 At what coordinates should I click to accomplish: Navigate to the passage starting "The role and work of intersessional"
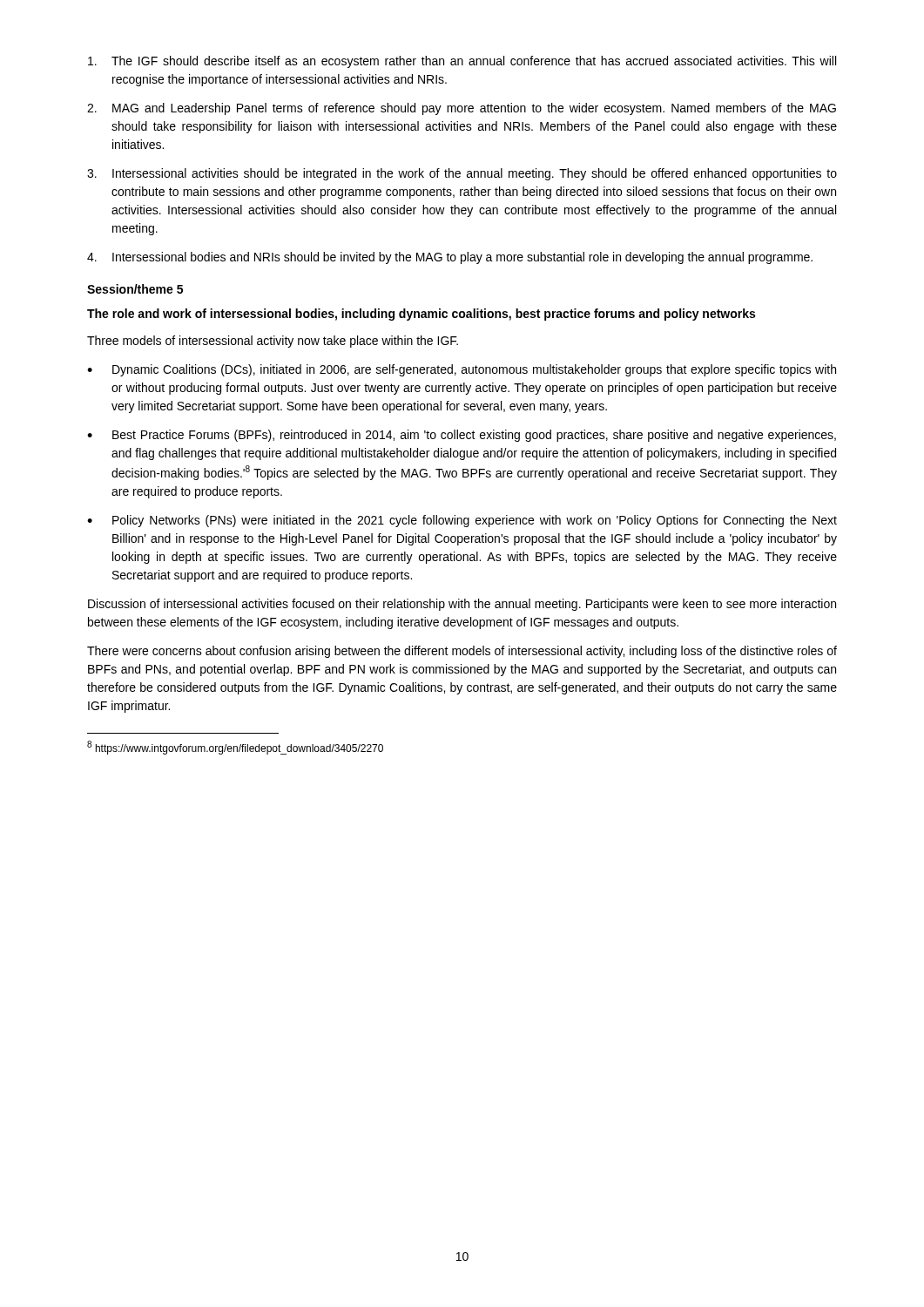[421, 314]
